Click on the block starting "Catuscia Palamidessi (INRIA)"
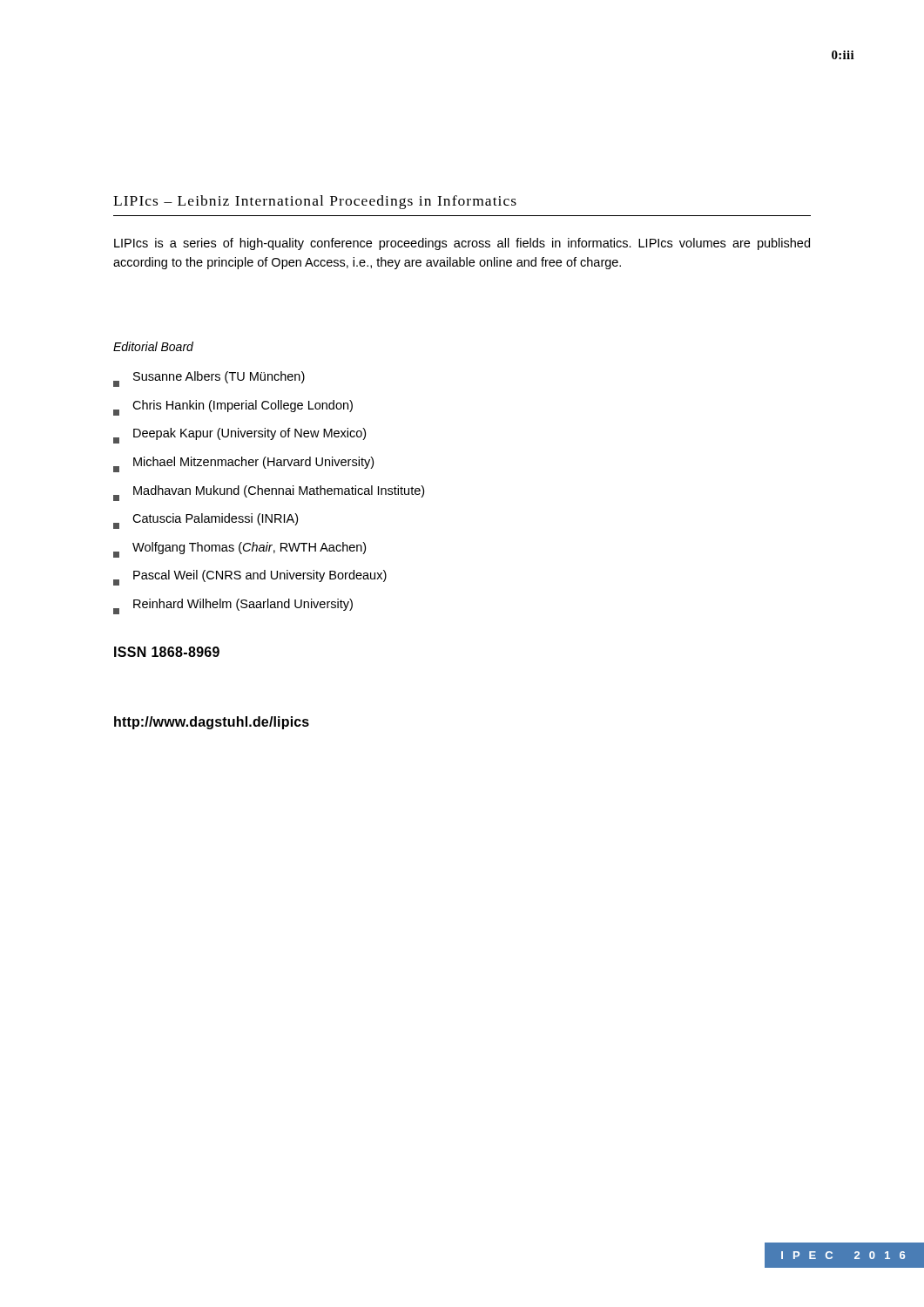 (x=206, y=522)
